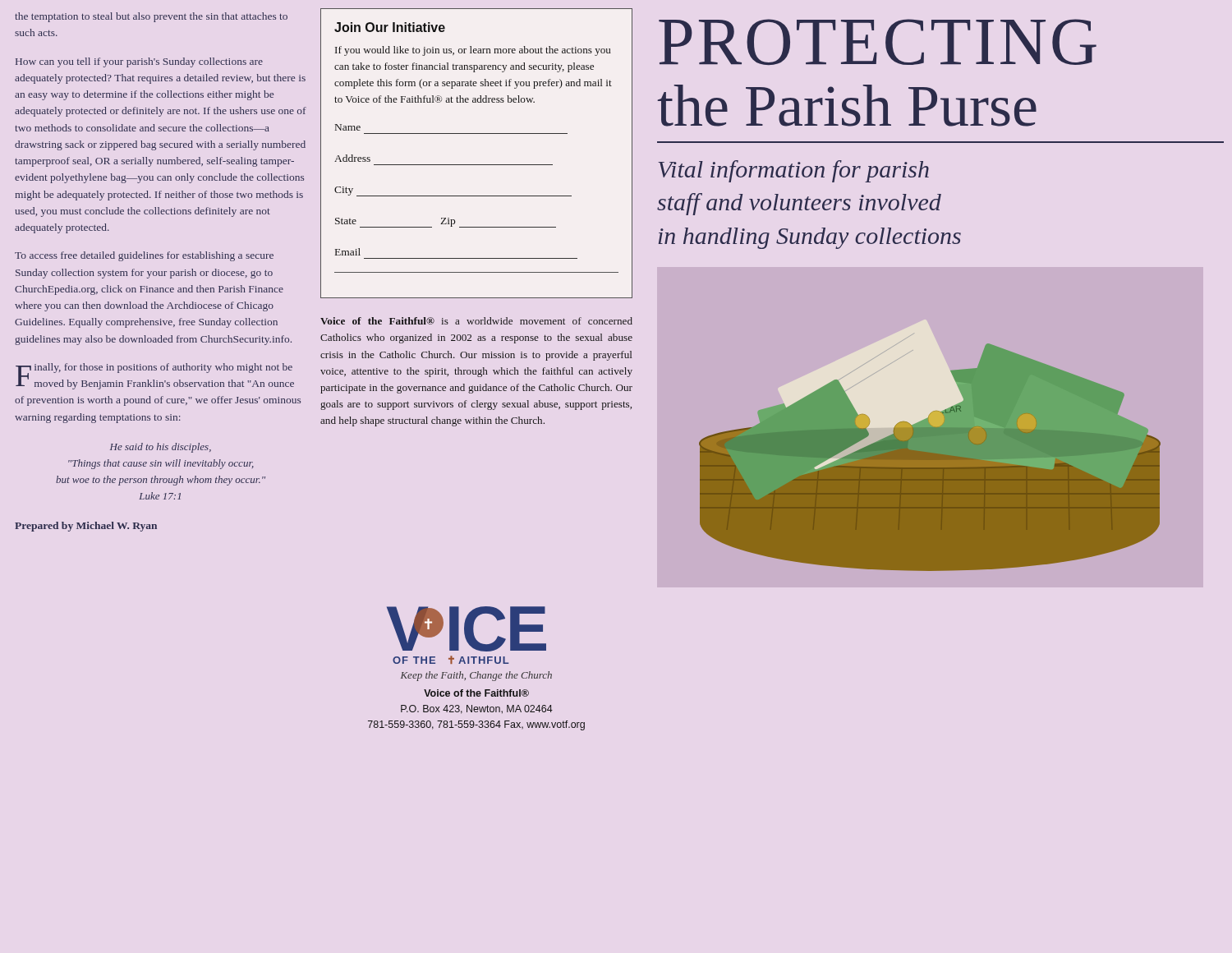Select the text block that reads "Voice of the Faithful® P.O. Box"
The image size is (1232, 953).
pos(476,709)
